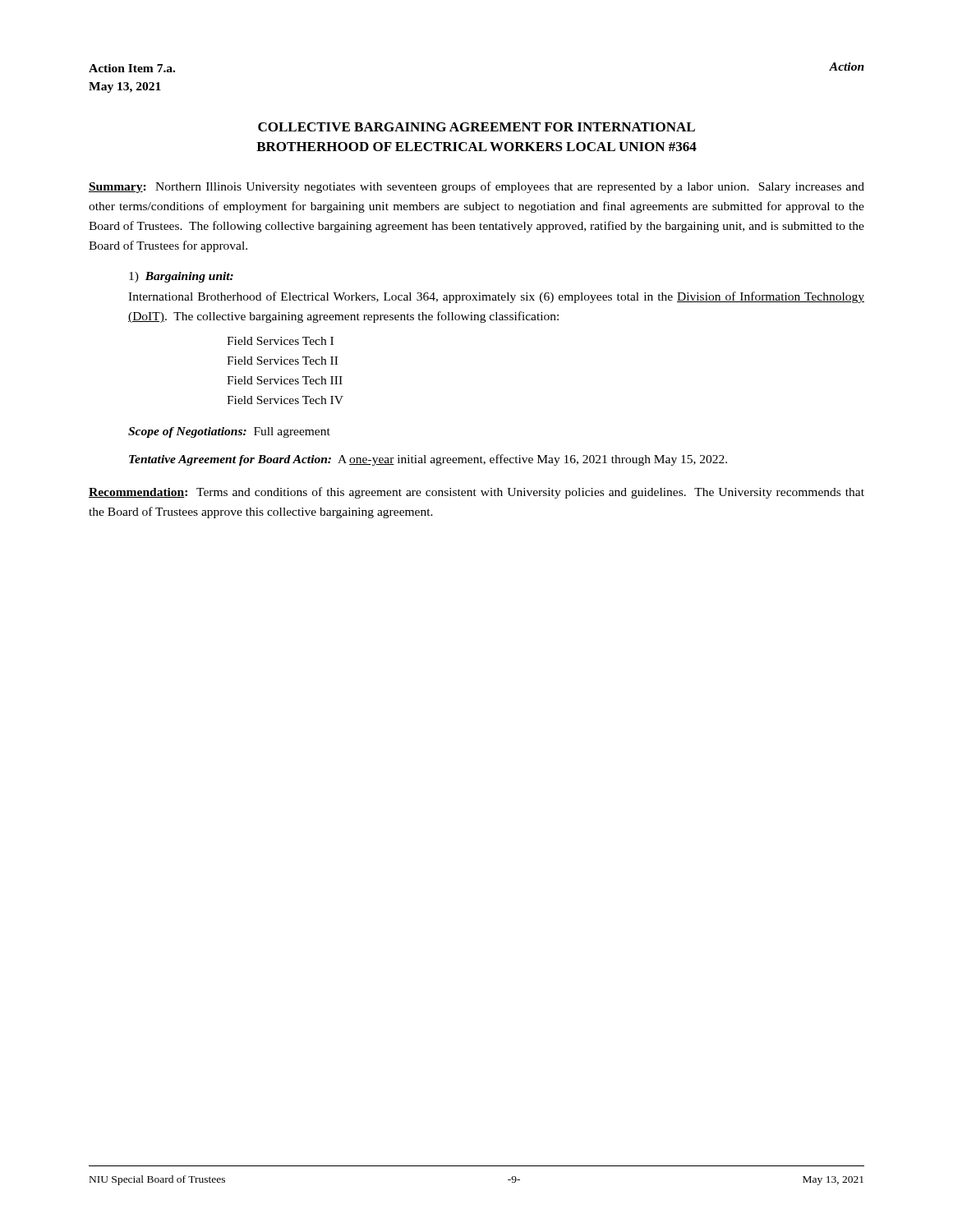Select the list item that says "Tentative Agreement for Board Action: A one-year"

point(428,459)
